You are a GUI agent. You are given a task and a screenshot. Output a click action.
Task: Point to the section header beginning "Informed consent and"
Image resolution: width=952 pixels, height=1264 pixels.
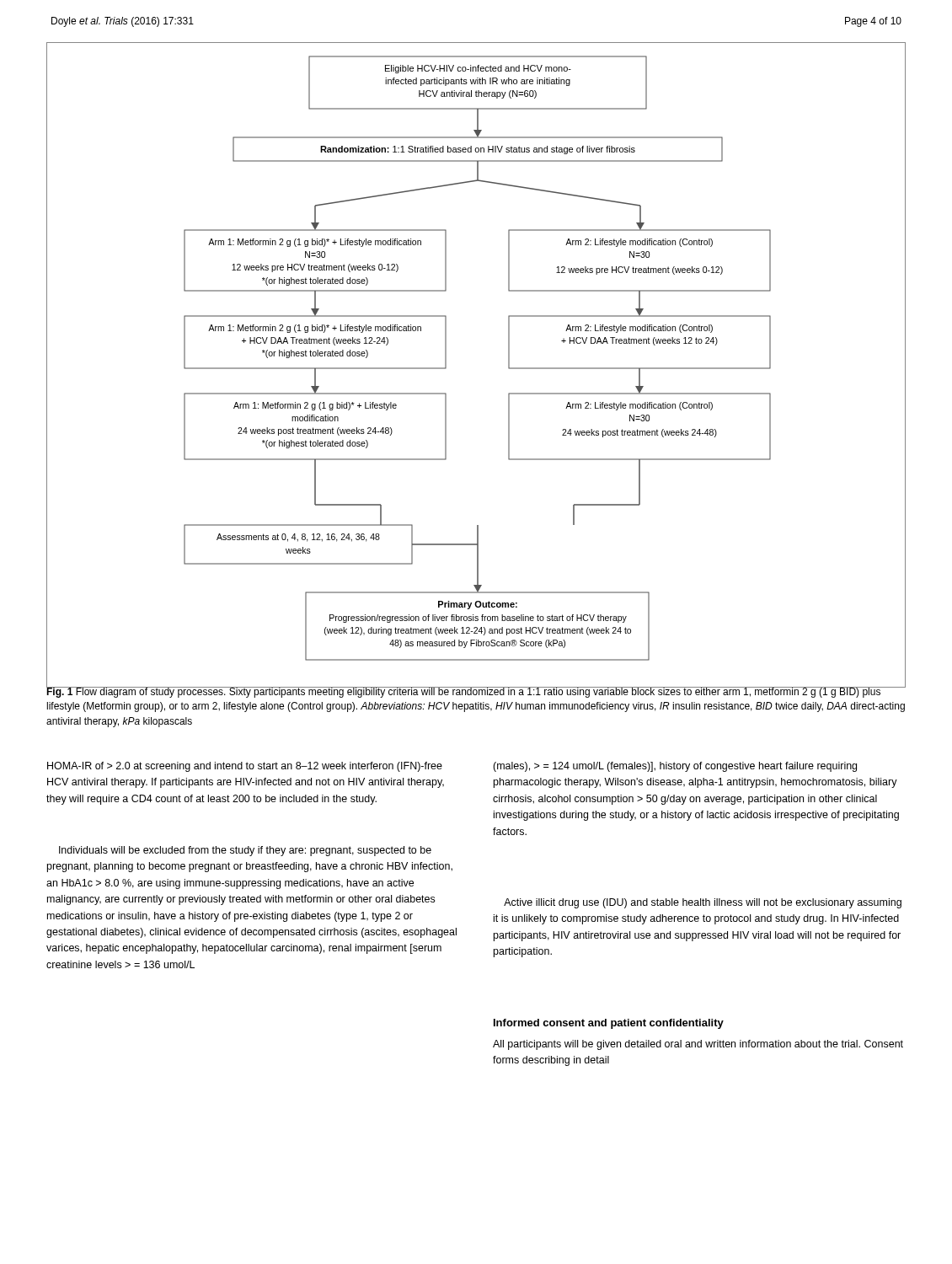[608, 1023]
